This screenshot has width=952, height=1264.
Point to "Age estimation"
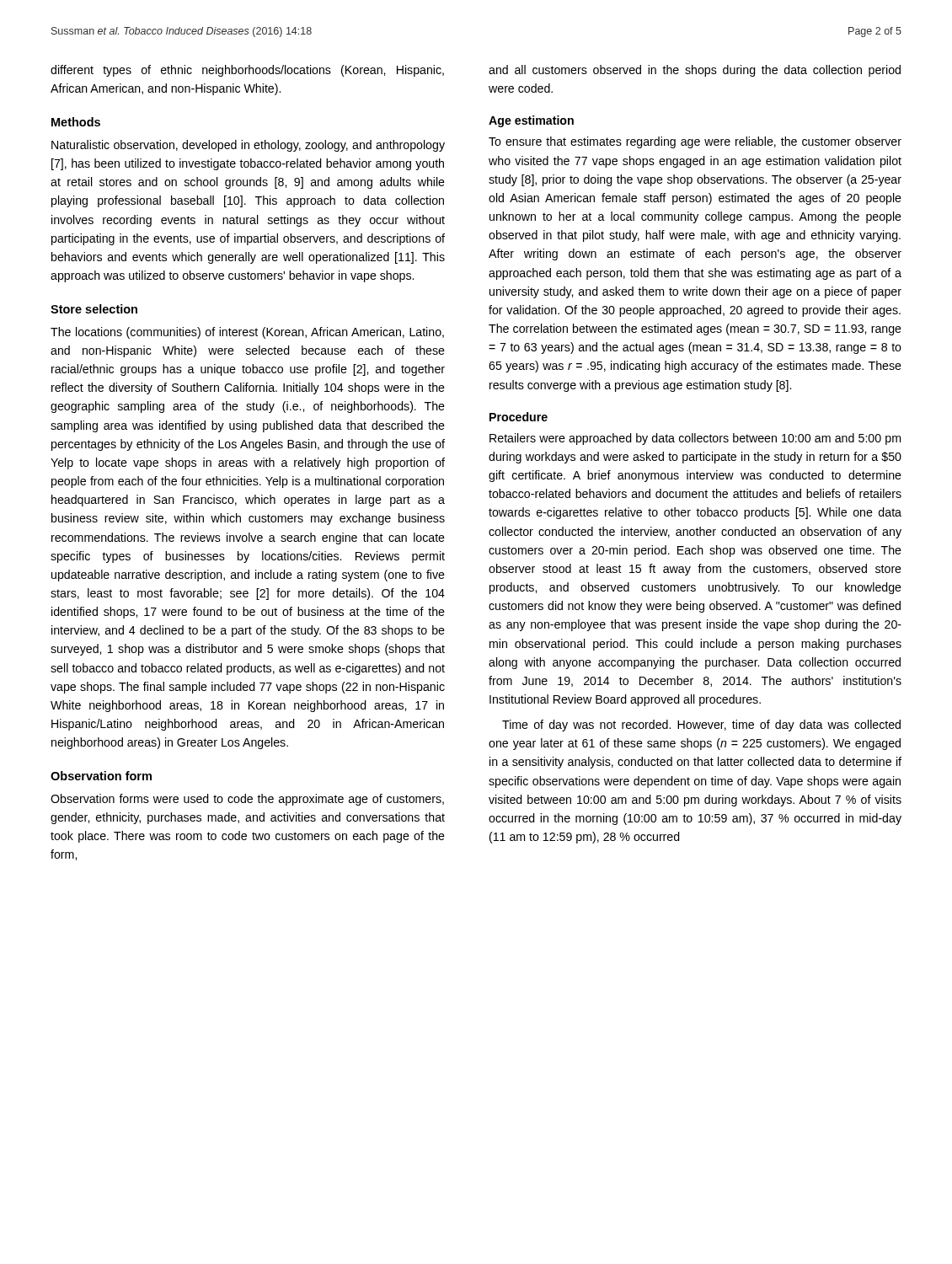(532, 121)
